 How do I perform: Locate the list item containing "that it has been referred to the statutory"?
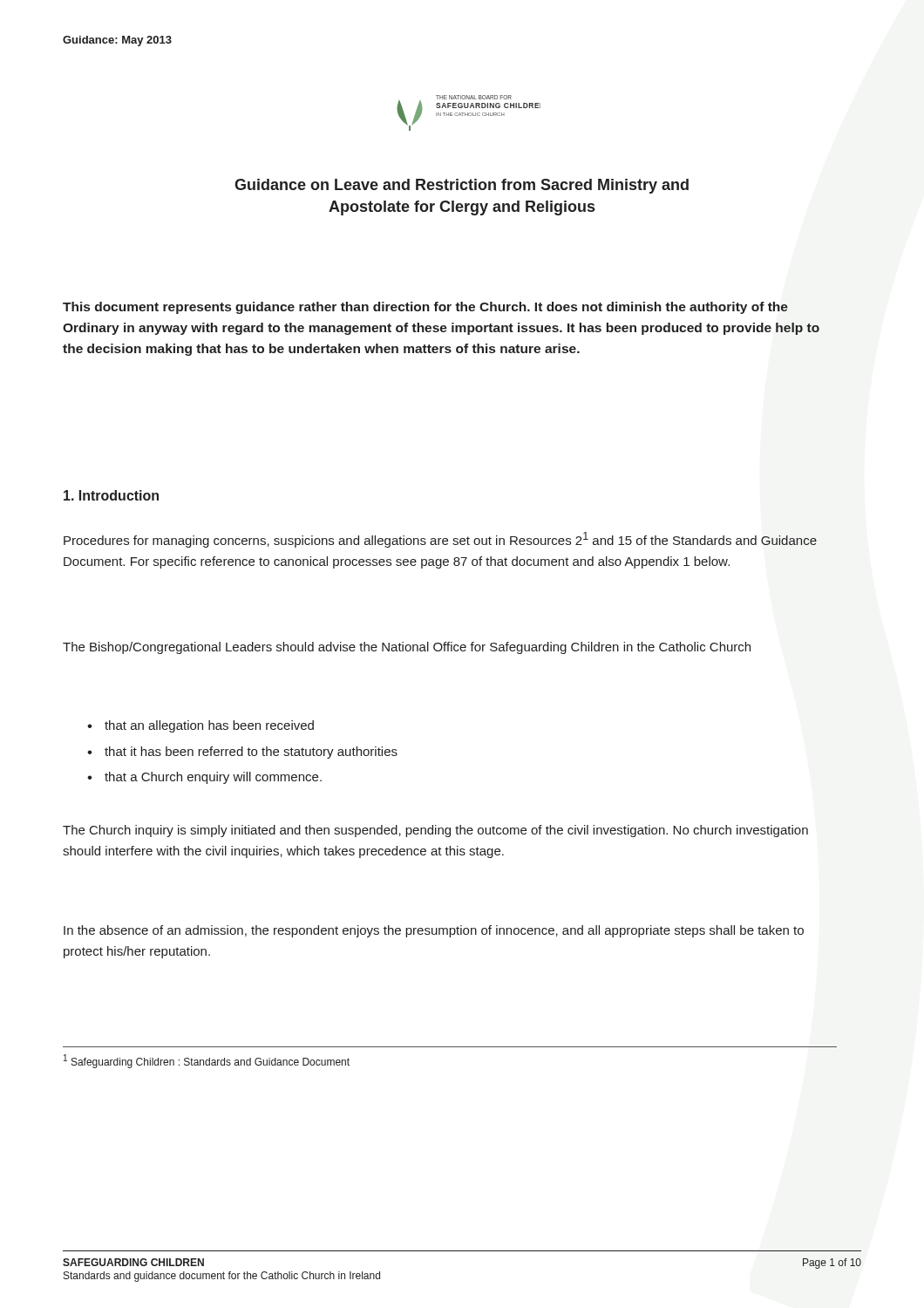point(251,751)
